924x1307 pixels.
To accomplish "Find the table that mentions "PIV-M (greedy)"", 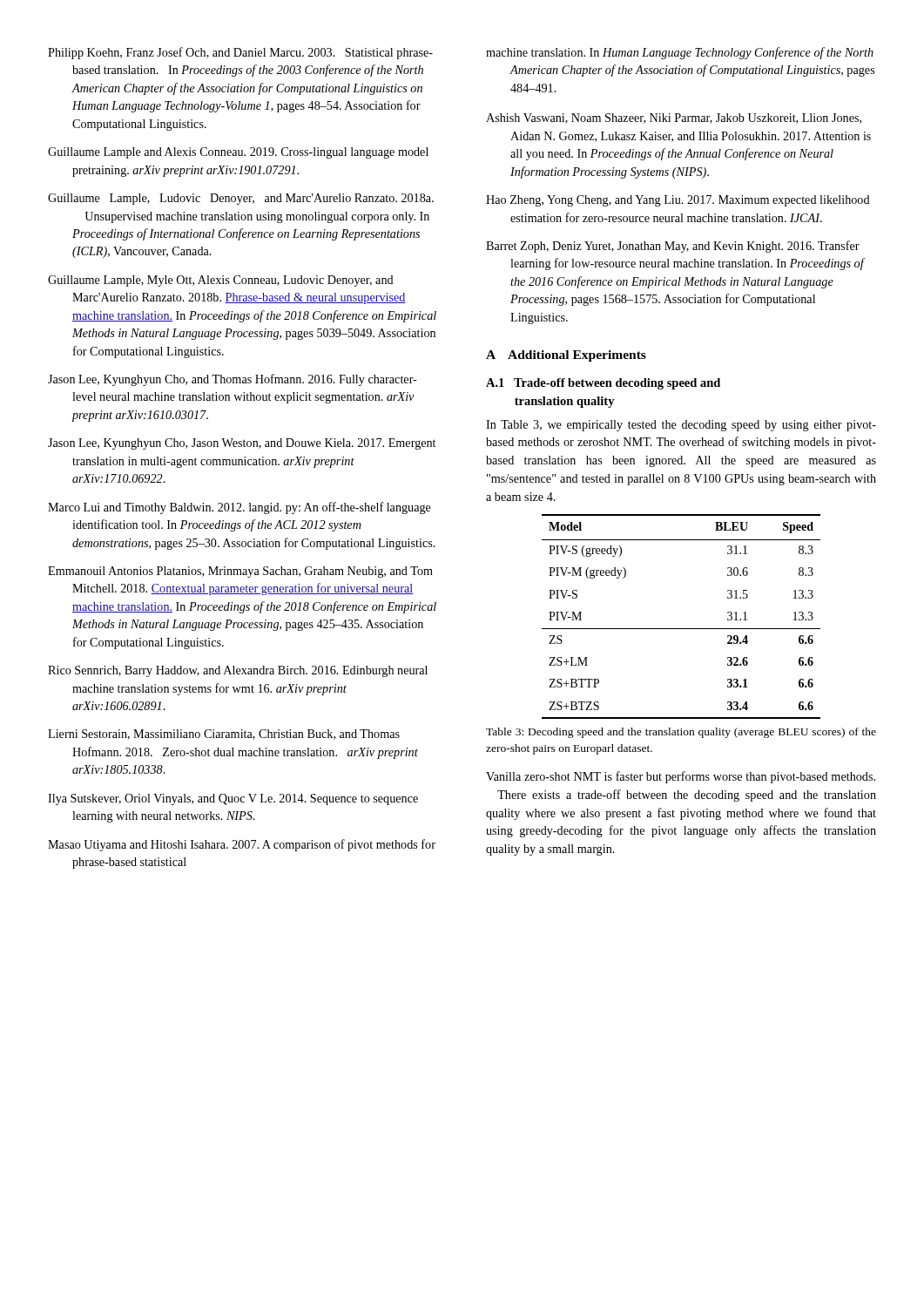I will pyautogui.click(x=681, y=617).
